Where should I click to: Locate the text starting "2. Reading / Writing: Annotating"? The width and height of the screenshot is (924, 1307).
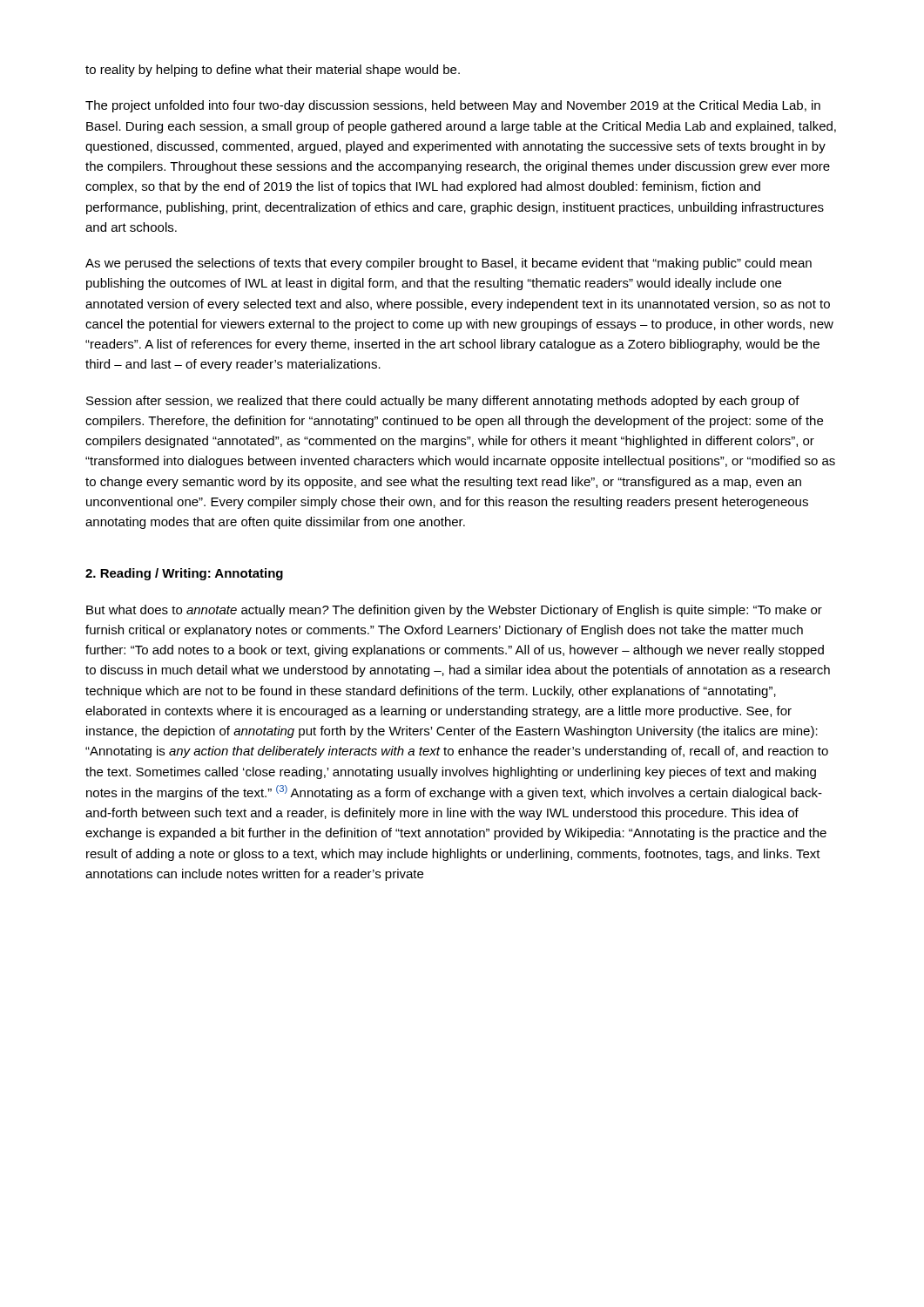point(184,573)
